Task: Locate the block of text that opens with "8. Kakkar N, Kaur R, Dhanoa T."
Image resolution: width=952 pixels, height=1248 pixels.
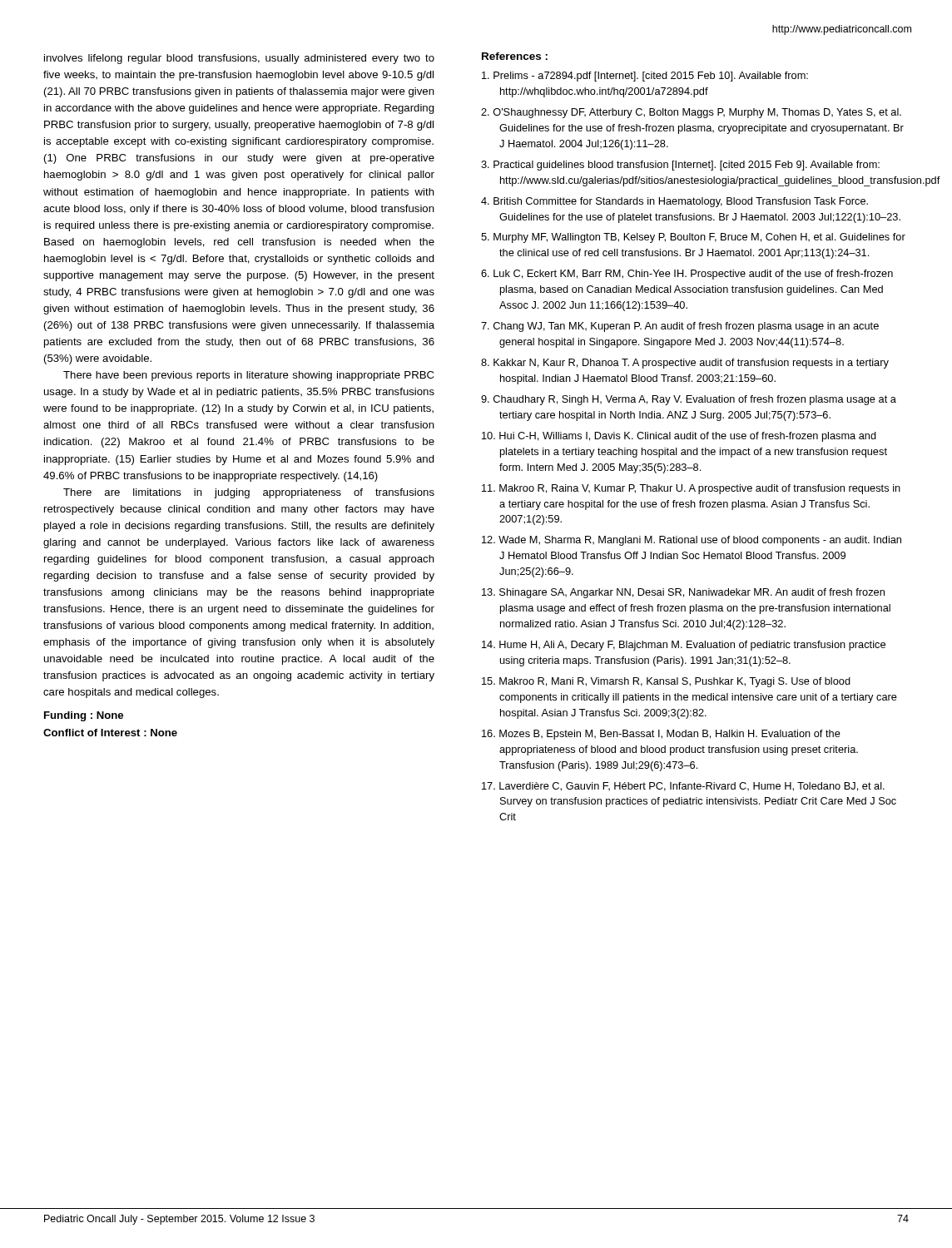Action: tap(685, 370)
